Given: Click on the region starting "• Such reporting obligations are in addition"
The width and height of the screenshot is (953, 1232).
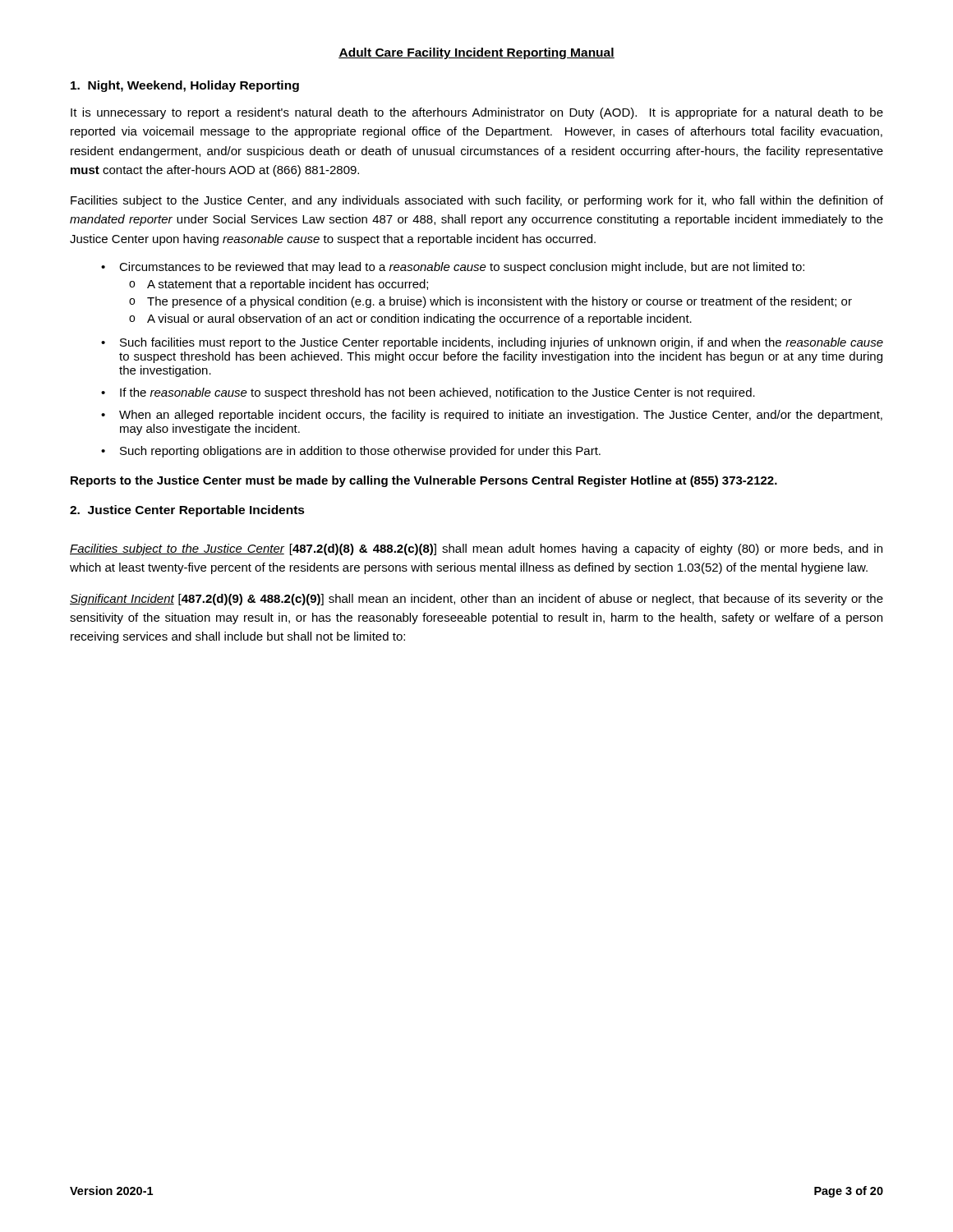Looking at the screenshot, I should pyautogui.click(x=492, y=450).
